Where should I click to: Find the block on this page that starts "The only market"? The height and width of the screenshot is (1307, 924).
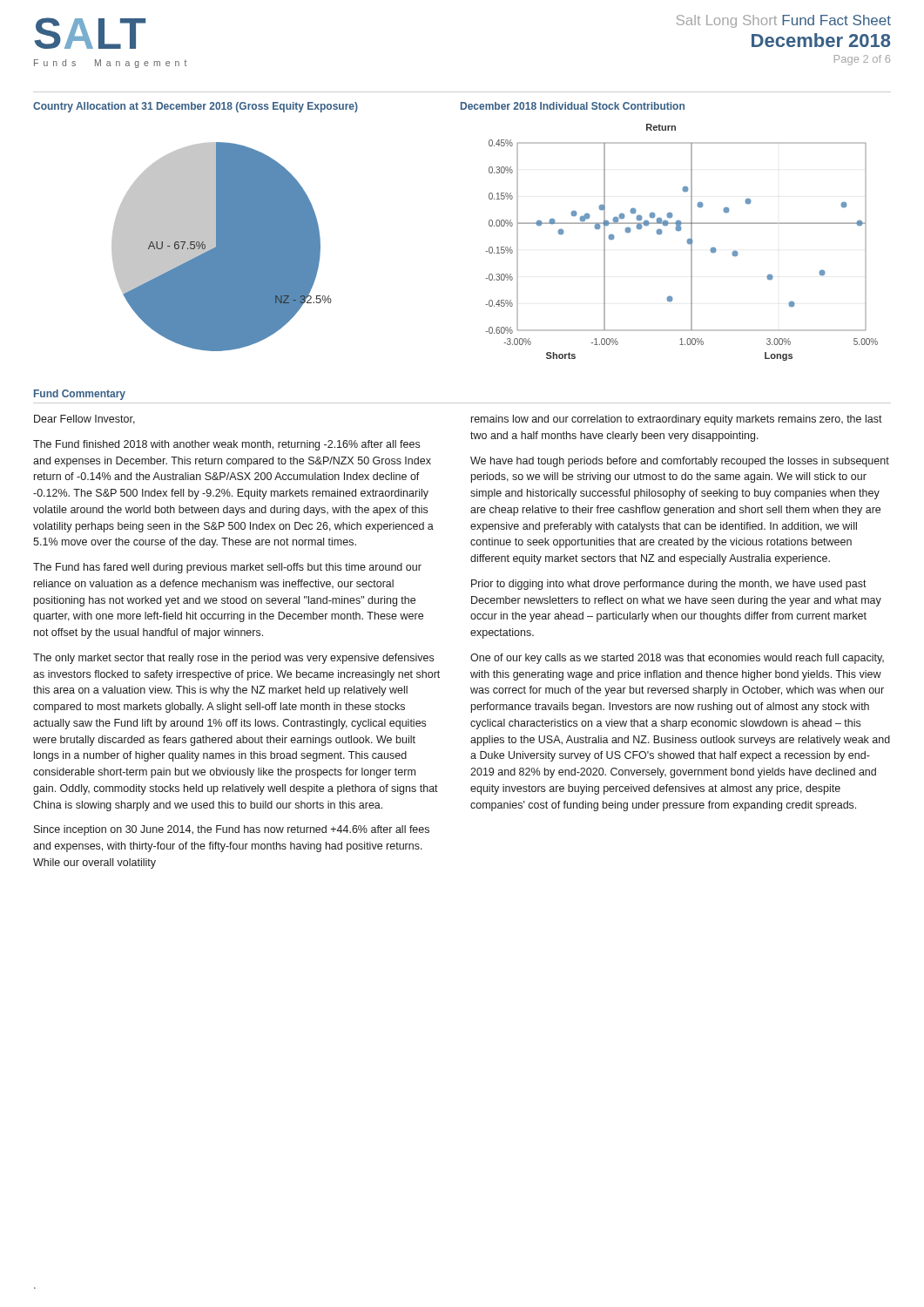coord(237,731)
